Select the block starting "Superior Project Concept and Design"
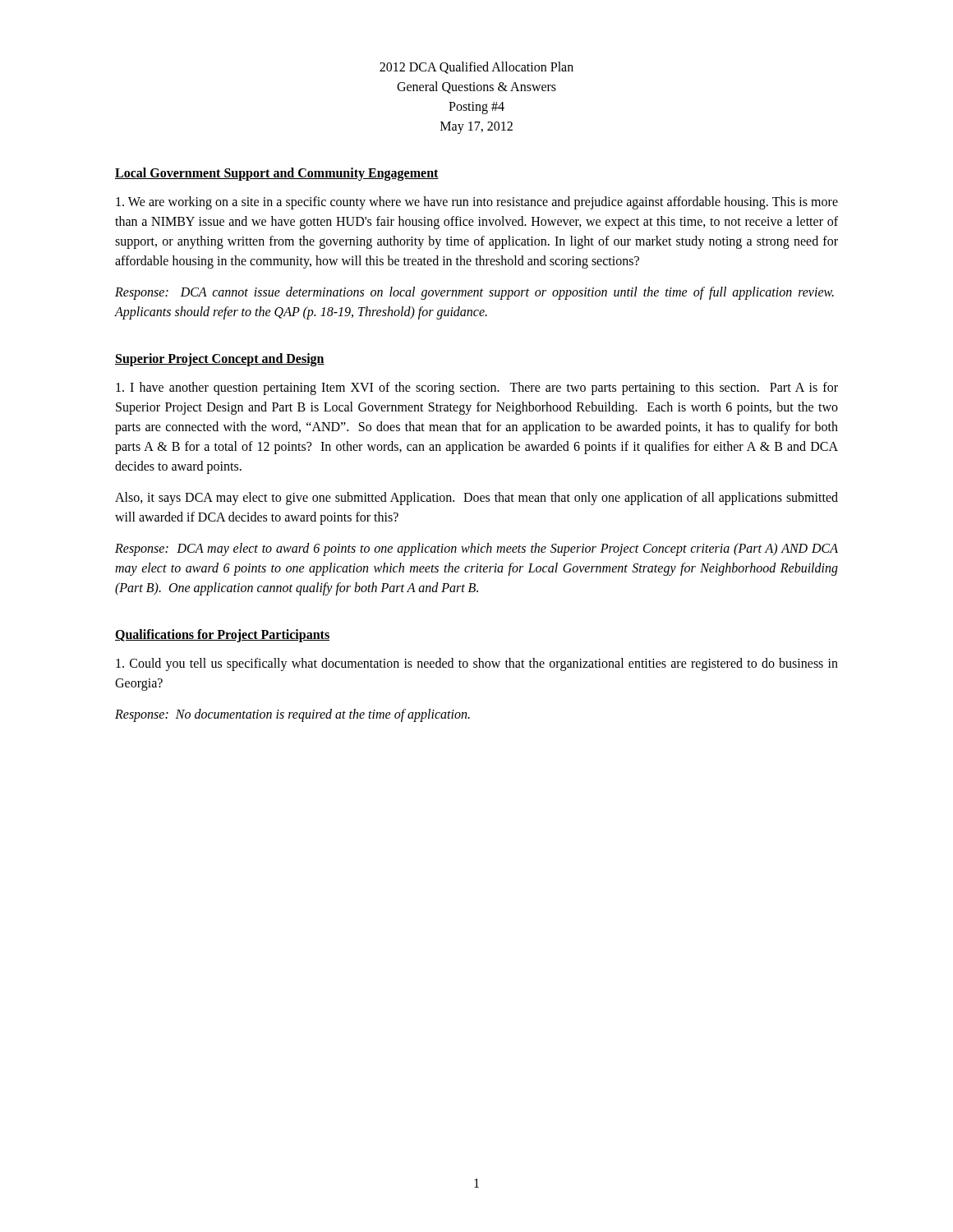Viewport: 953px width, 1232px height. coord(220,359)
